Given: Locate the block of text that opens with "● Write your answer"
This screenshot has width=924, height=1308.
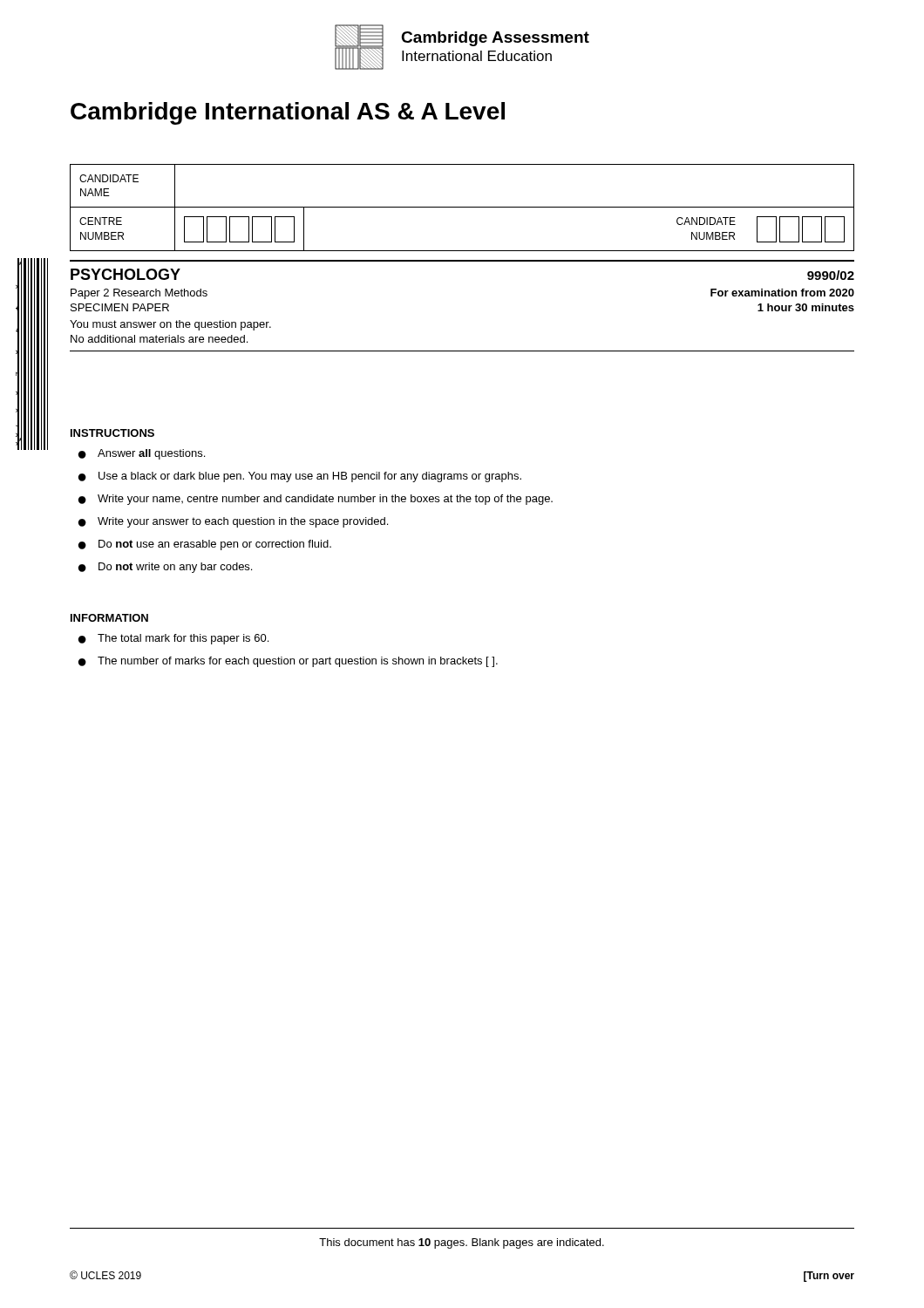Looking at the screenshot, I should pyautogui.click(x=229, y=521).
